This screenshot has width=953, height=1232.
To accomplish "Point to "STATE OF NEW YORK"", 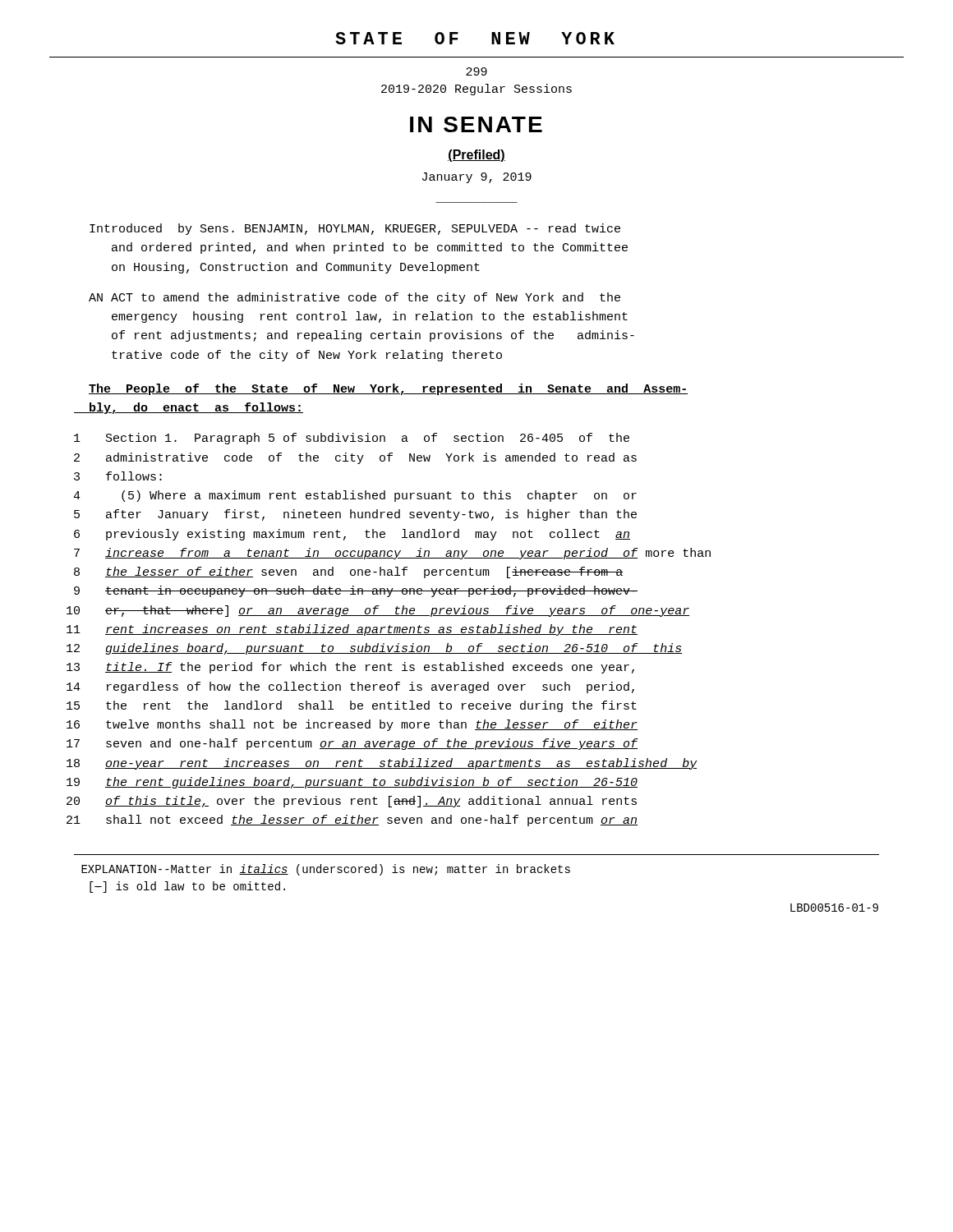I will click(368, 38).
